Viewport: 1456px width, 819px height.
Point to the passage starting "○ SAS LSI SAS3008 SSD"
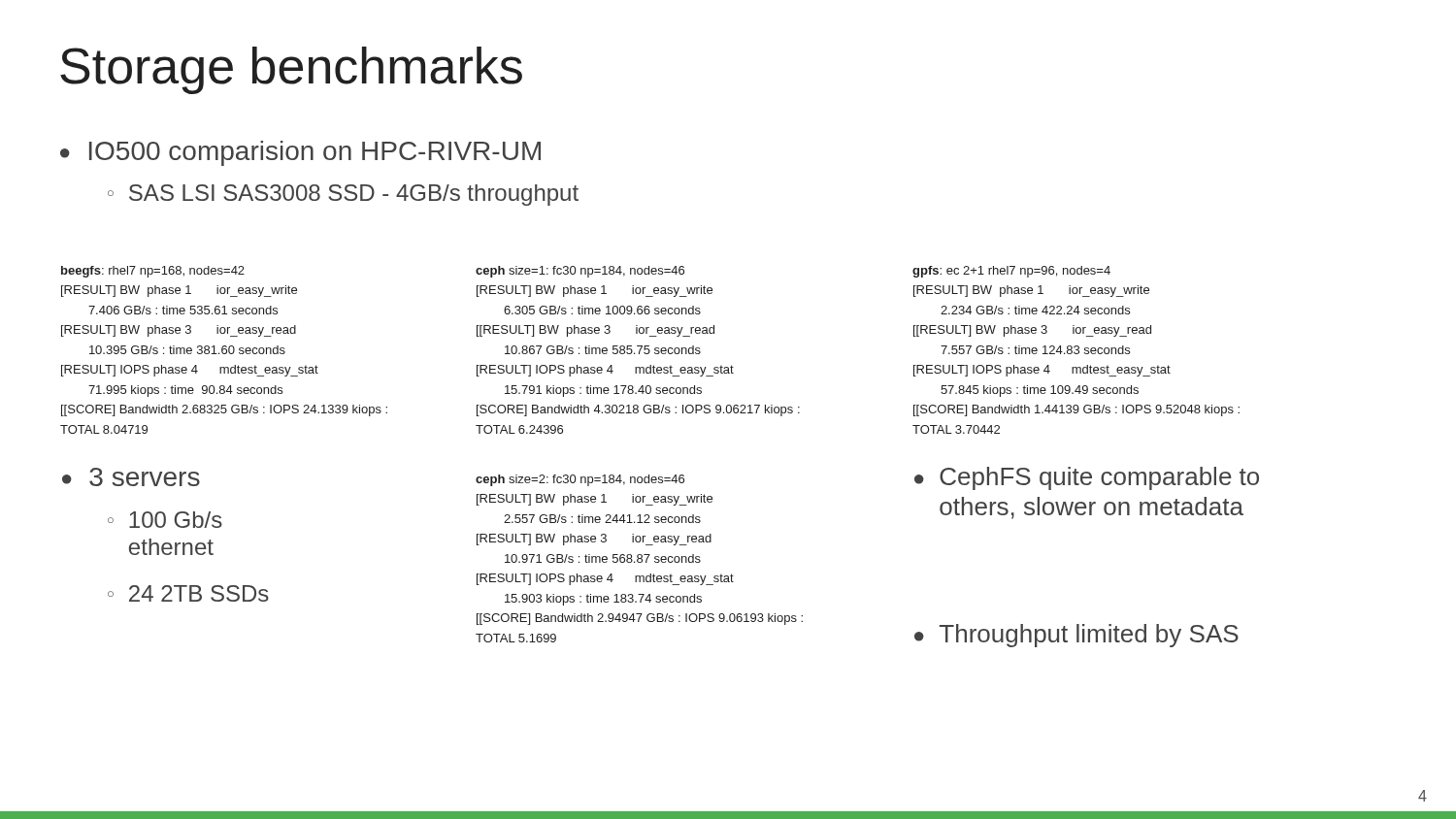pyautogui.click(x=343, y=193)
